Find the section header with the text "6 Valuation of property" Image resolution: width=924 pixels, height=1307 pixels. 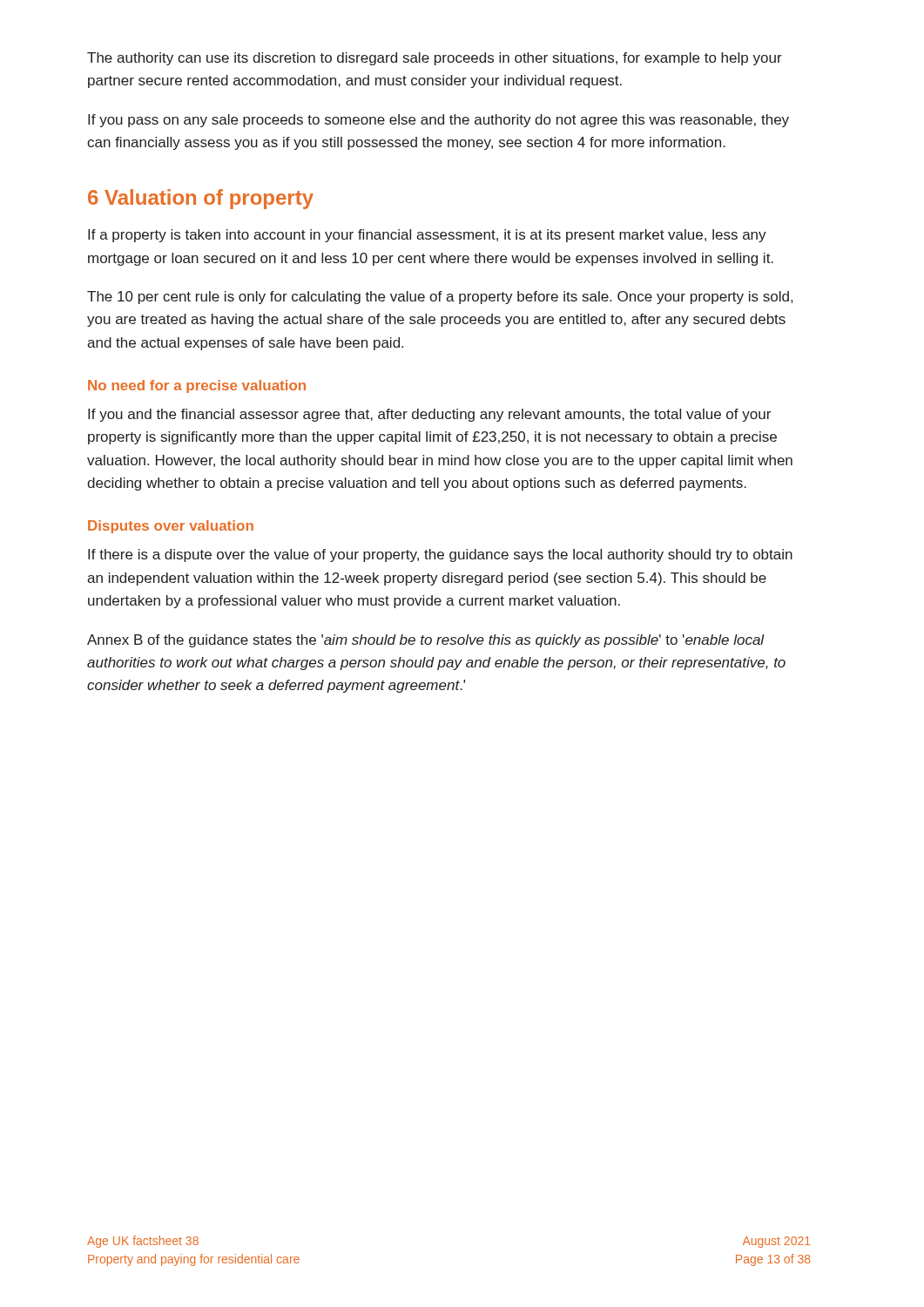[x=200, y=198]
